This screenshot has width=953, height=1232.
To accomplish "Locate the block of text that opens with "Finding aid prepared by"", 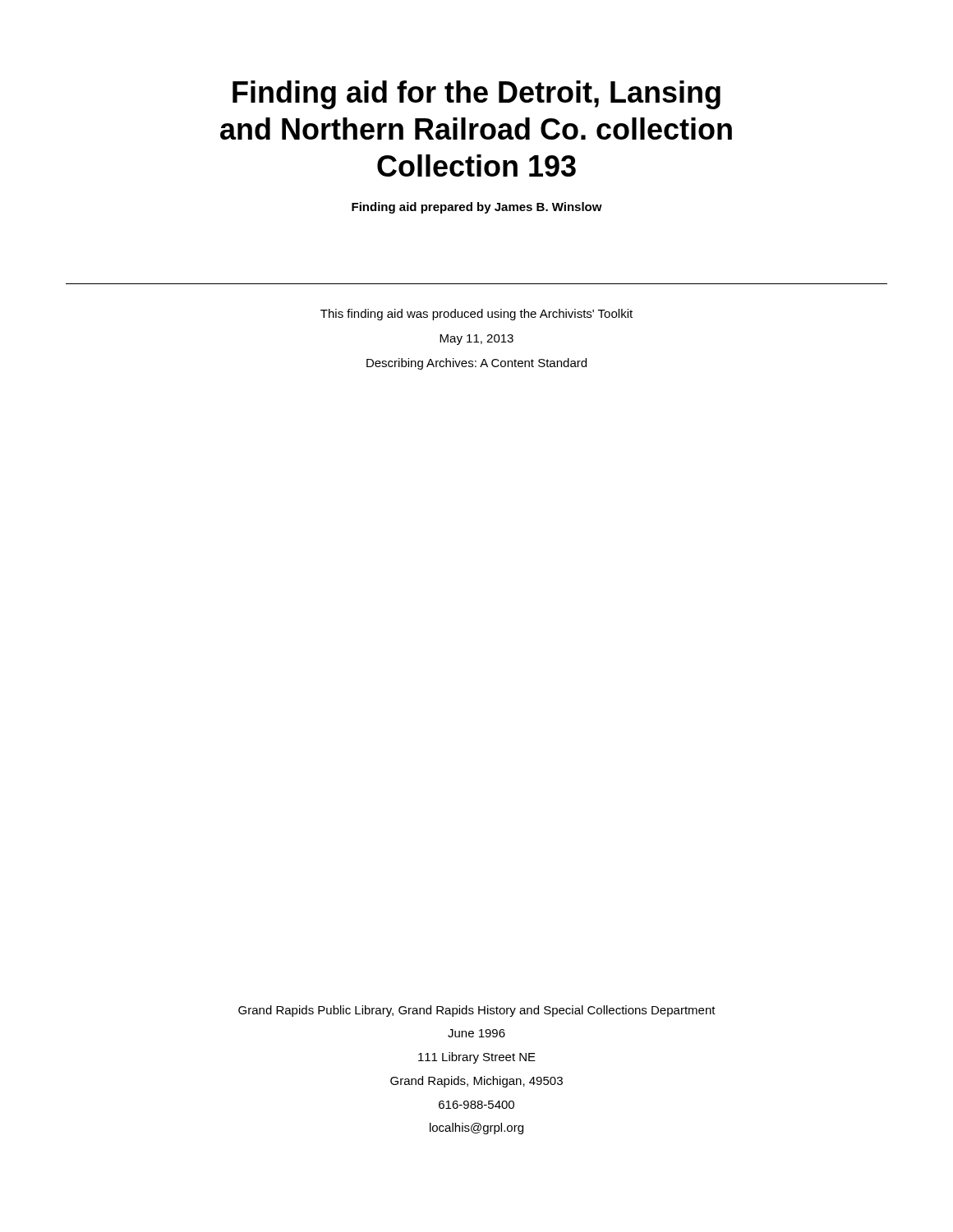I will tap(476, 207).
